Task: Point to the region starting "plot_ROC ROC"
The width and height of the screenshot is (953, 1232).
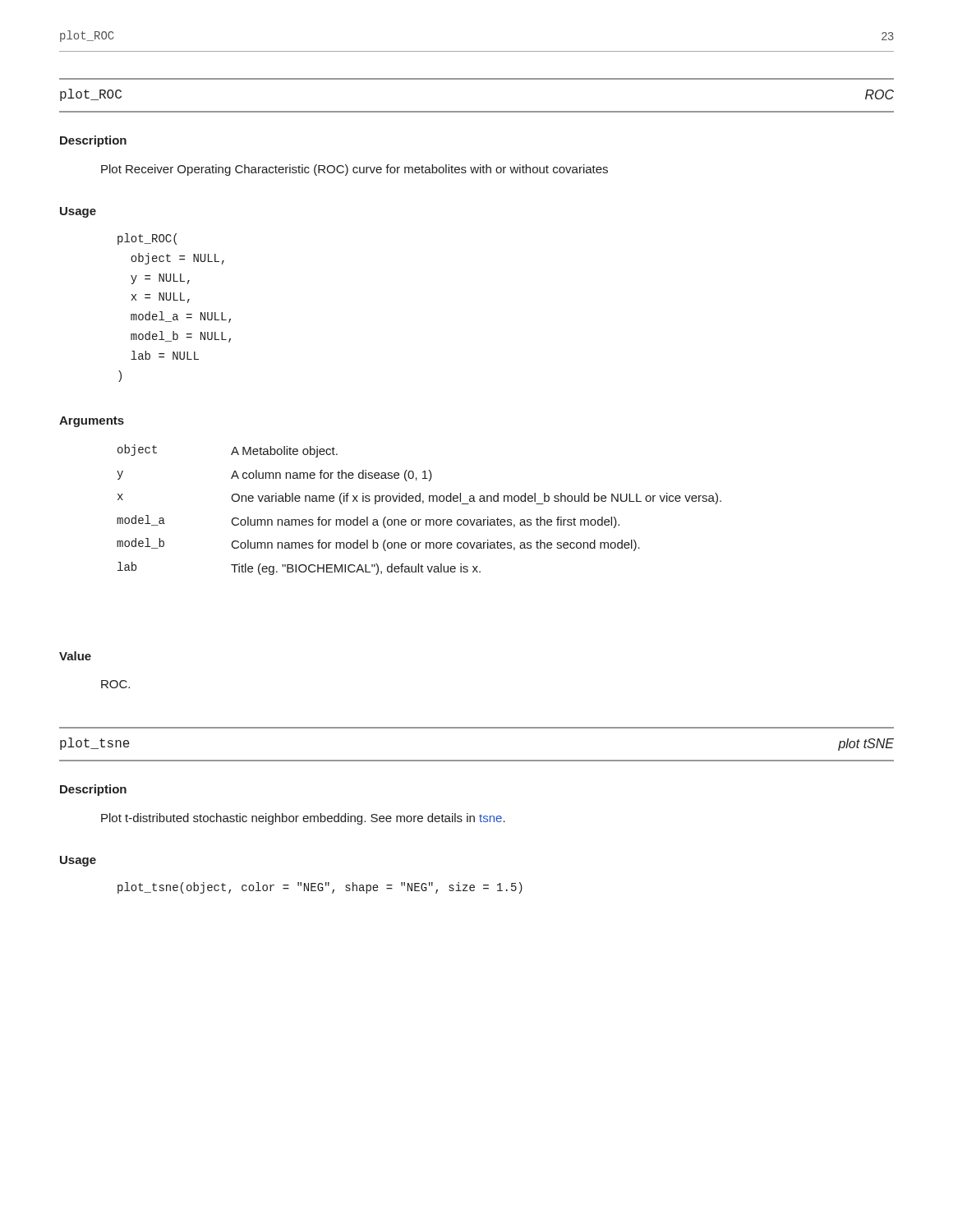Action: [x=86, y=95]
